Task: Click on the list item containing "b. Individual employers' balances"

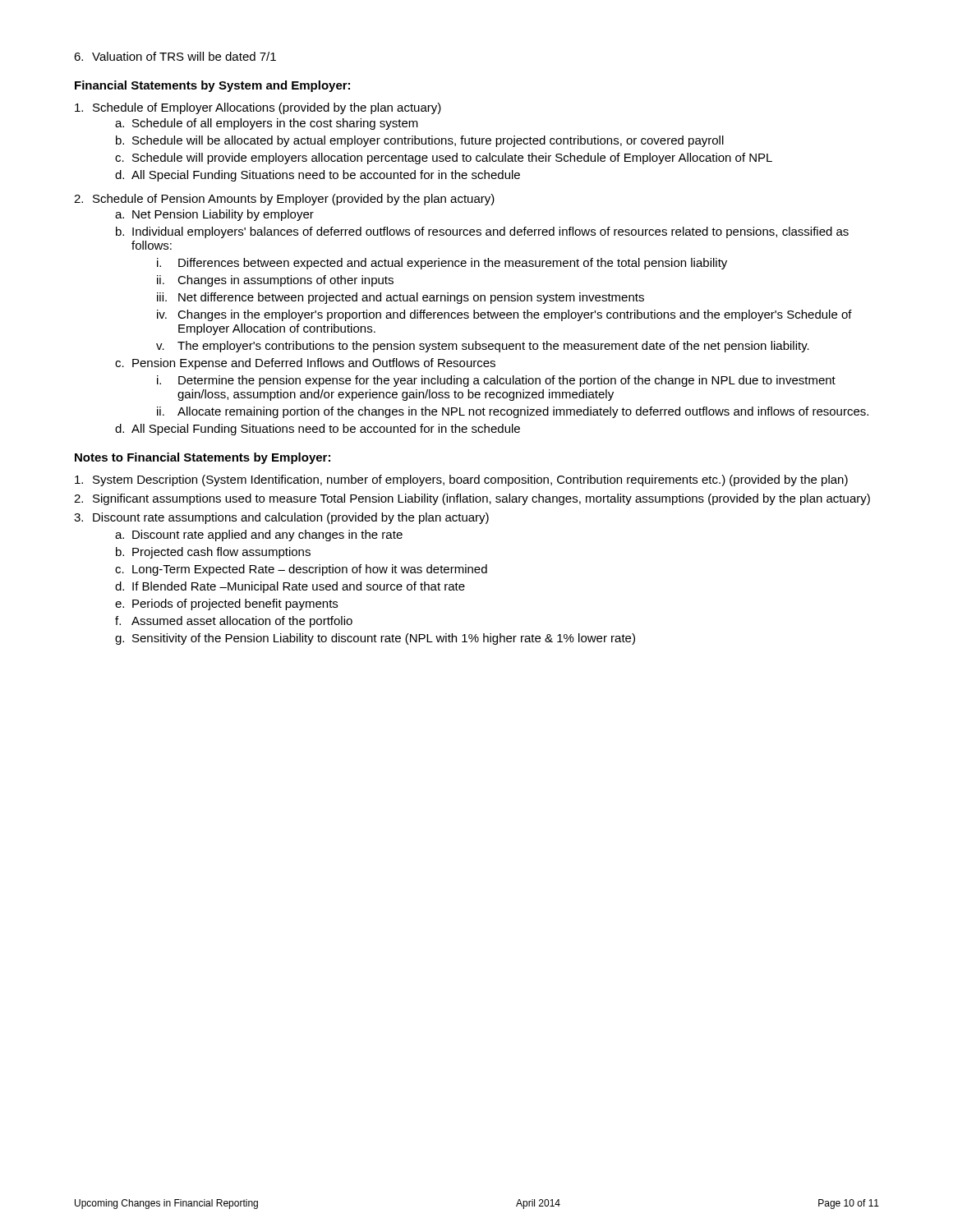Action: point(497,238)
